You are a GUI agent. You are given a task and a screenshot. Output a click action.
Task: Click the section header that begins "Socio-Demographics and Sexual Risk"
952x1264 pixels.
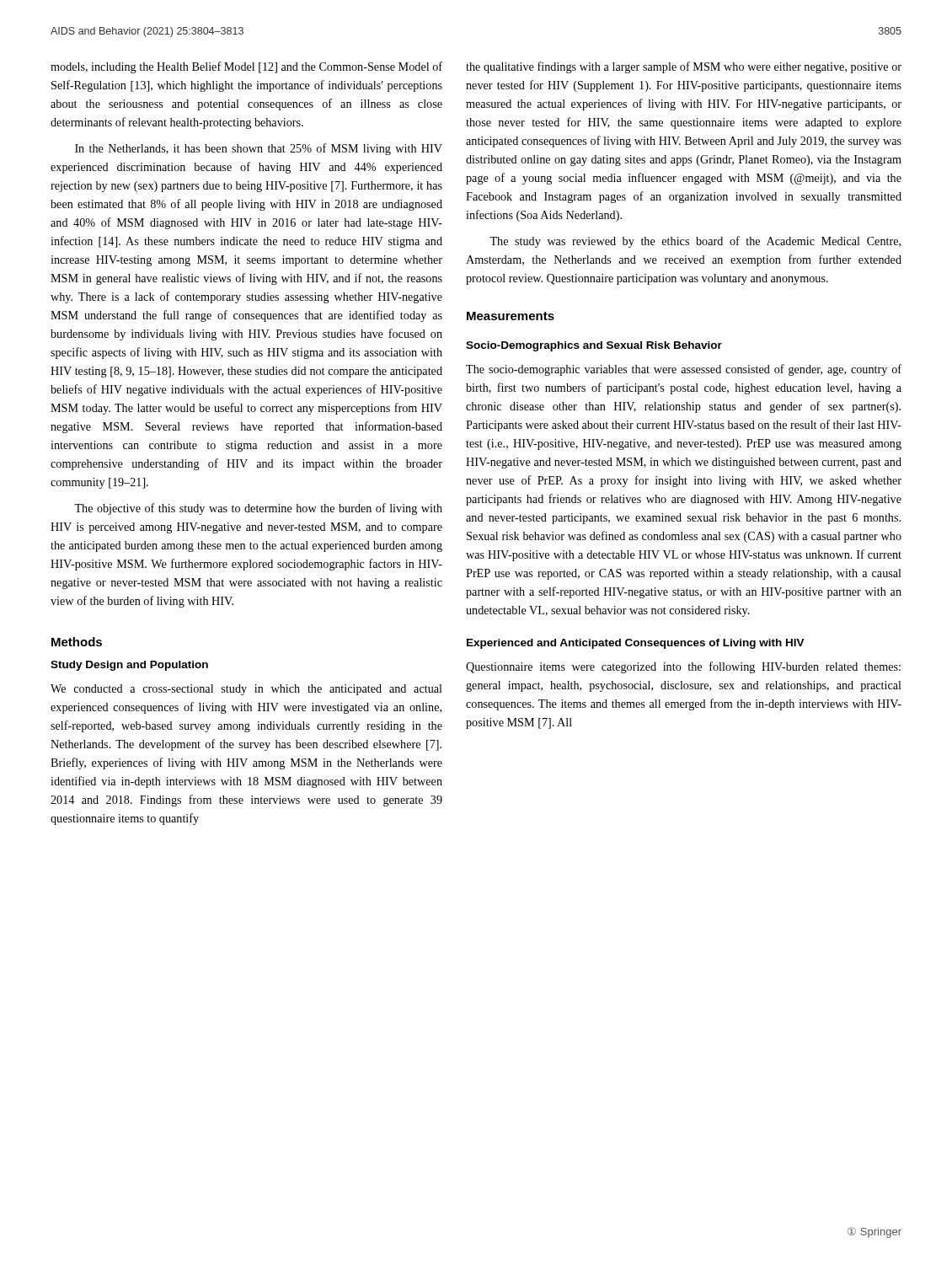684,346
